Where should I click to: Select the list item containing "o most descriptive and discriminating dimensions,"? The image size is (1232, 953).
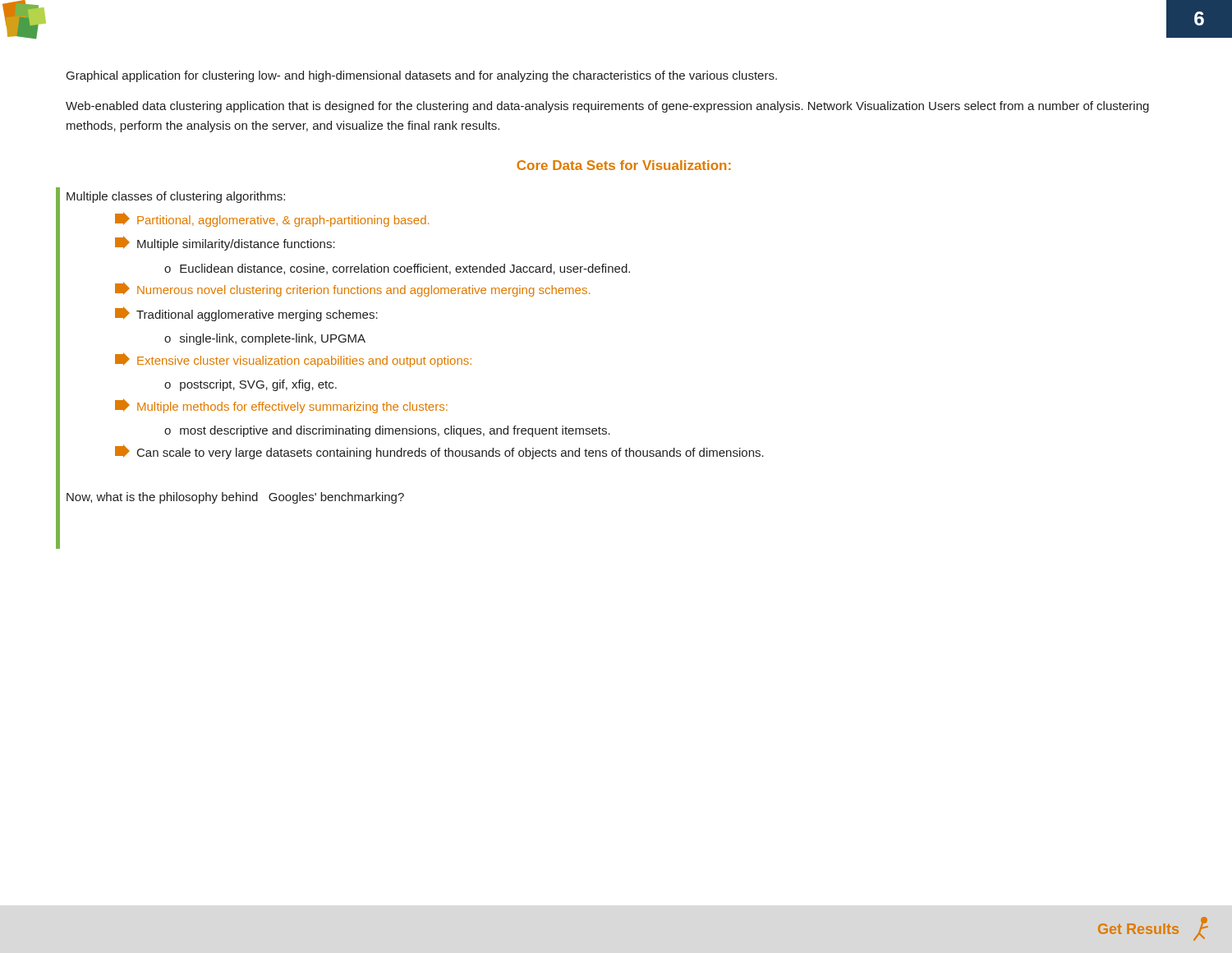coord(387,431)
